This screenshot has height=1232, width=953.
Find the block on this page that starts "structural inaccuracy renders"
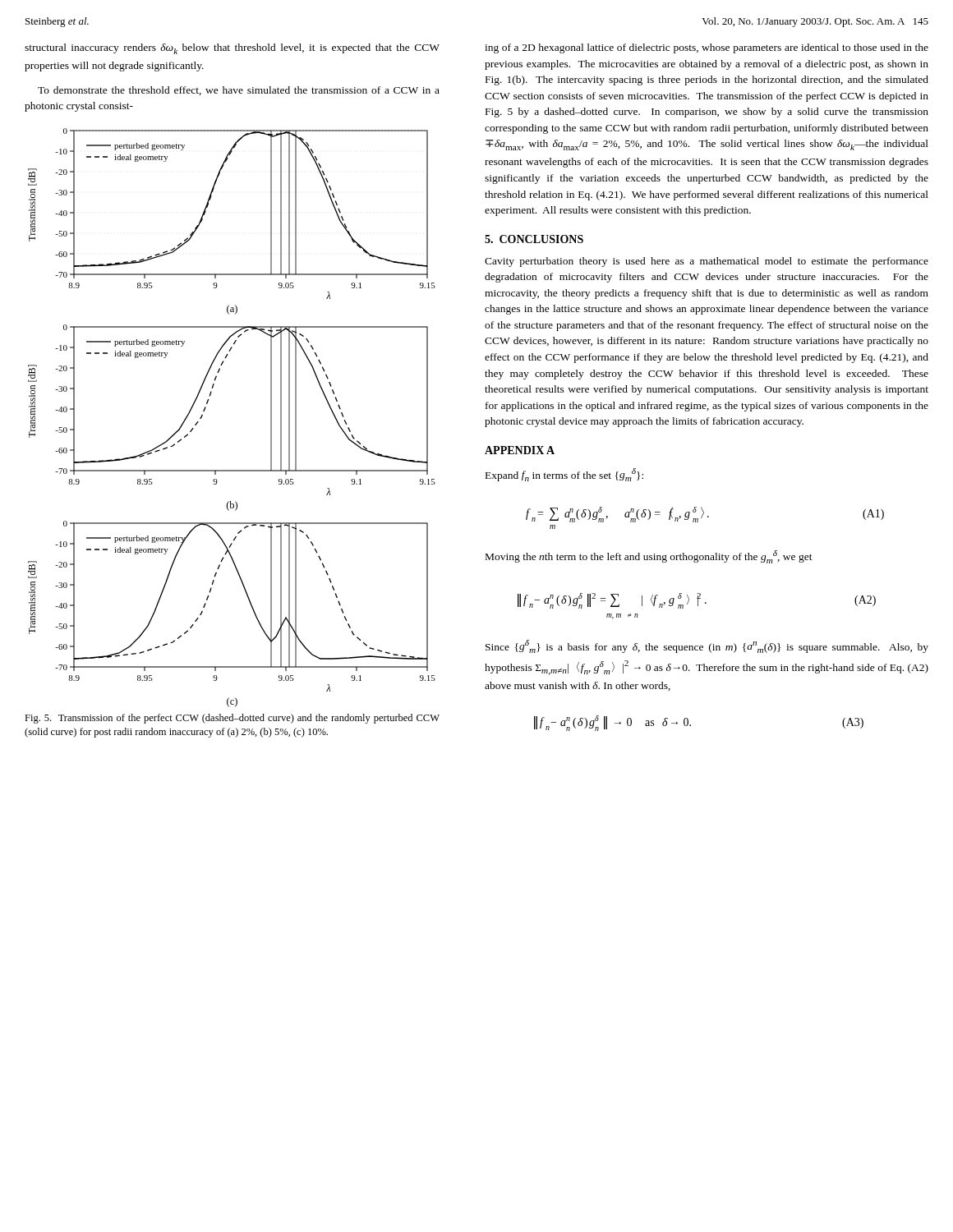pos(232,56)
